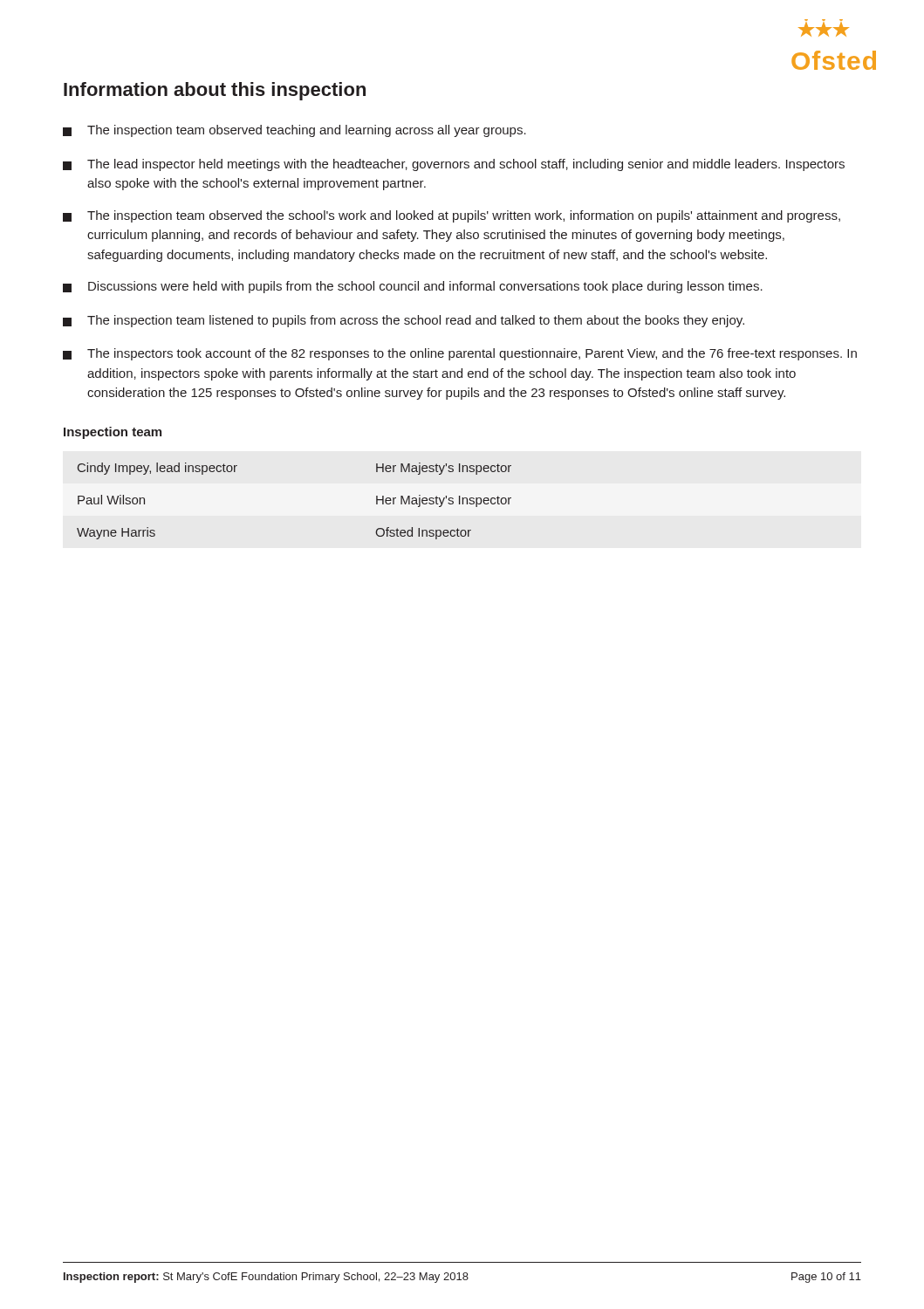
Task: Find the list item containing "Discussions were held with pupils from"
Action: click(x=462, y=287)
